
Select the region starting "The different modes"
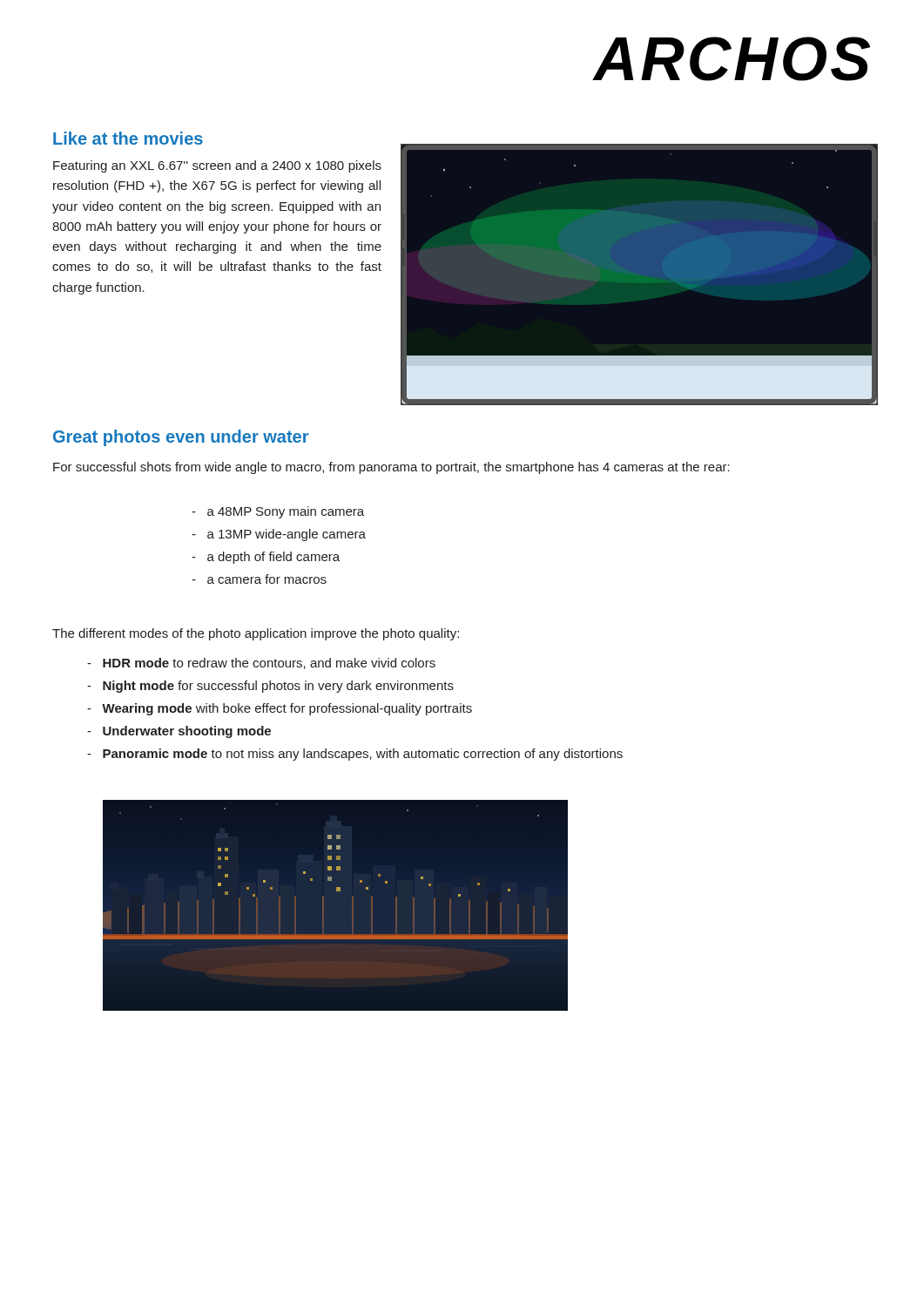click(x=256, y=633)
